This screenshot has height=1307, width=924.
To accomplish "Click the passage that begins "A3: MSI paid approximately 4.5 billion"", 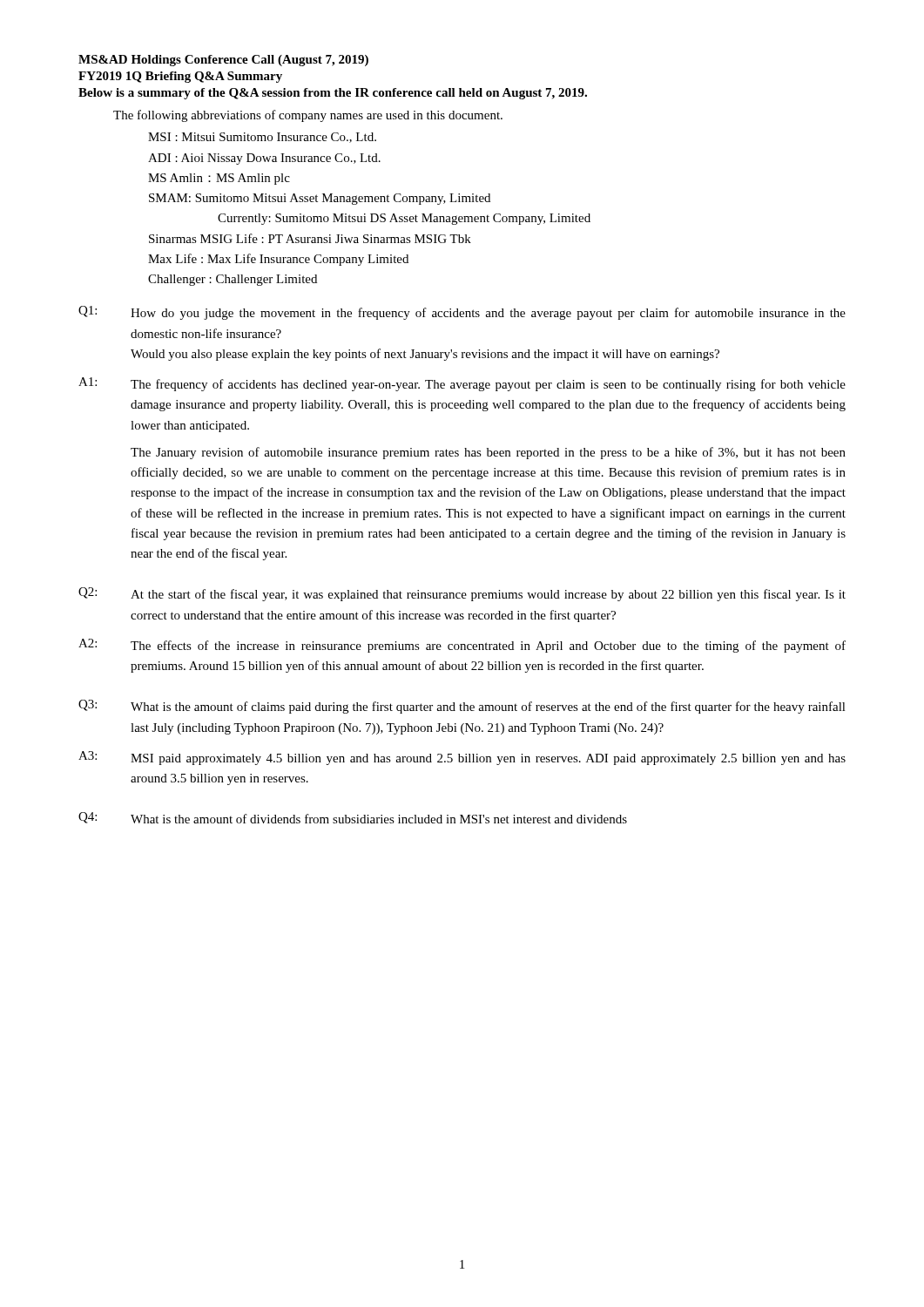I will tap(462, 772).
